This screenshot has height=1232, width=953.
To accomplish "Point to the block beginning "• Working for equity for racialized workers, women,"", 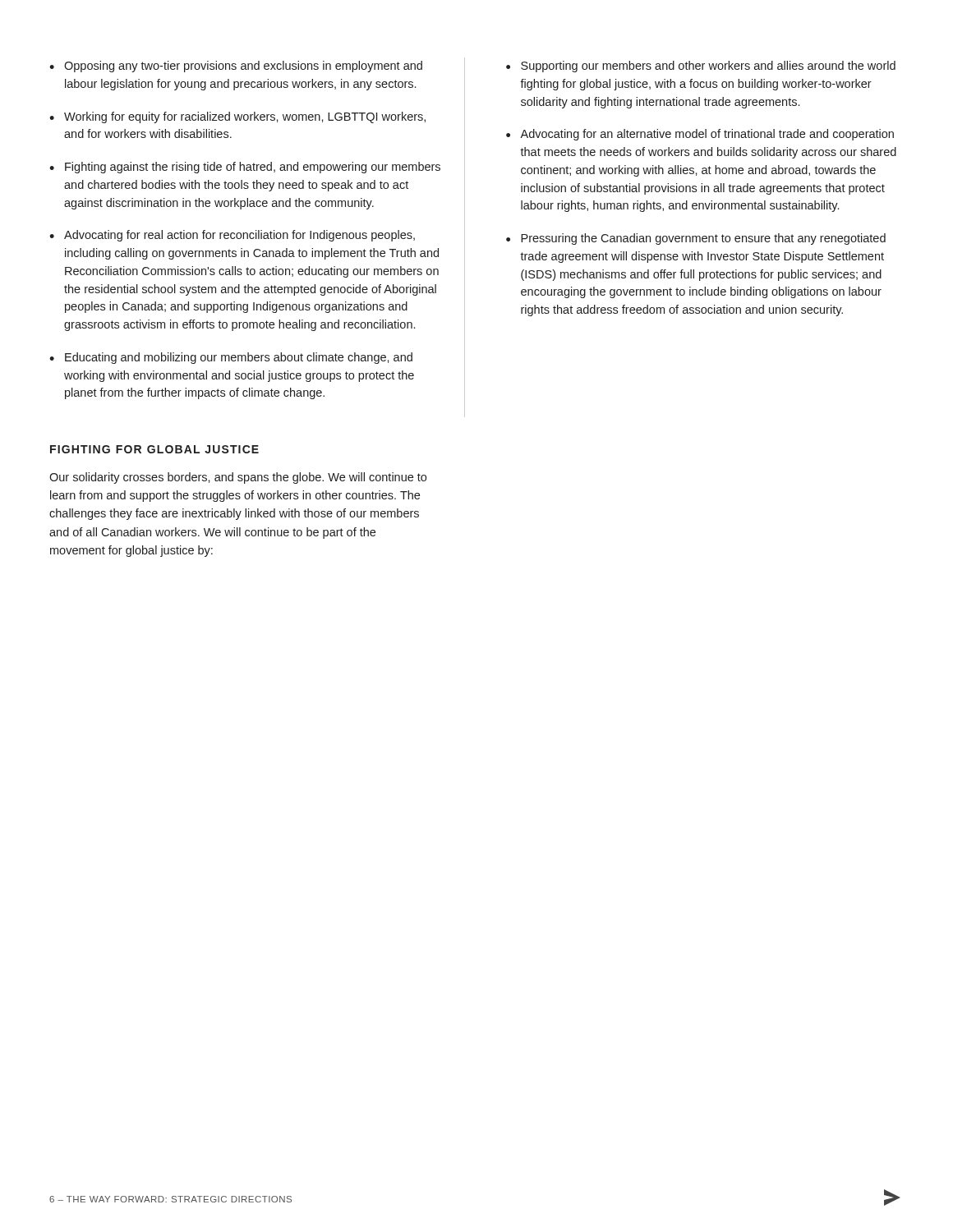I will [248, 126].
